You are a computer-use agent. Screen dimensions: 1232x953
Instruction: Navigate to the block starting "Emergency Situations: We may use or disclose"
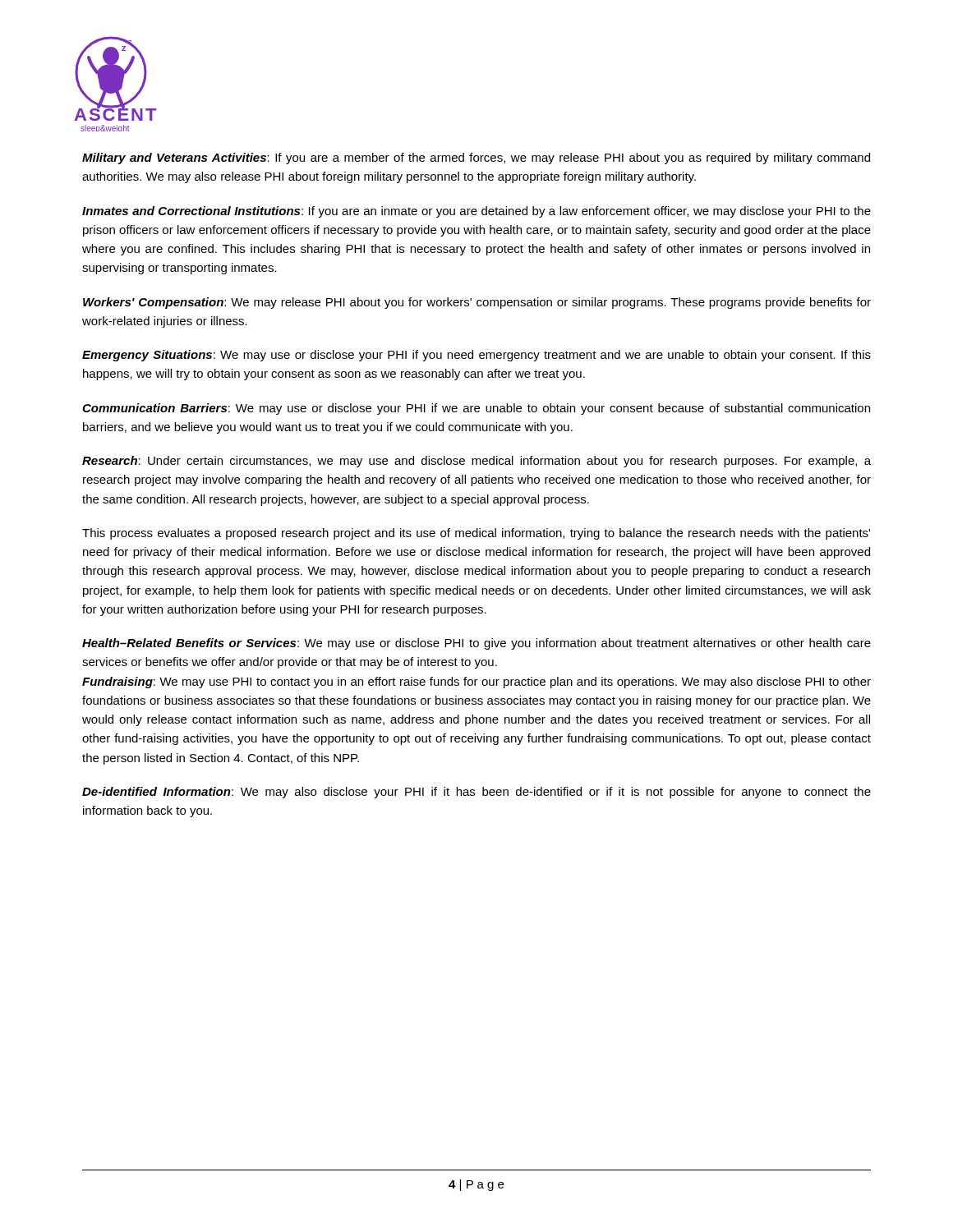(476, 364)
